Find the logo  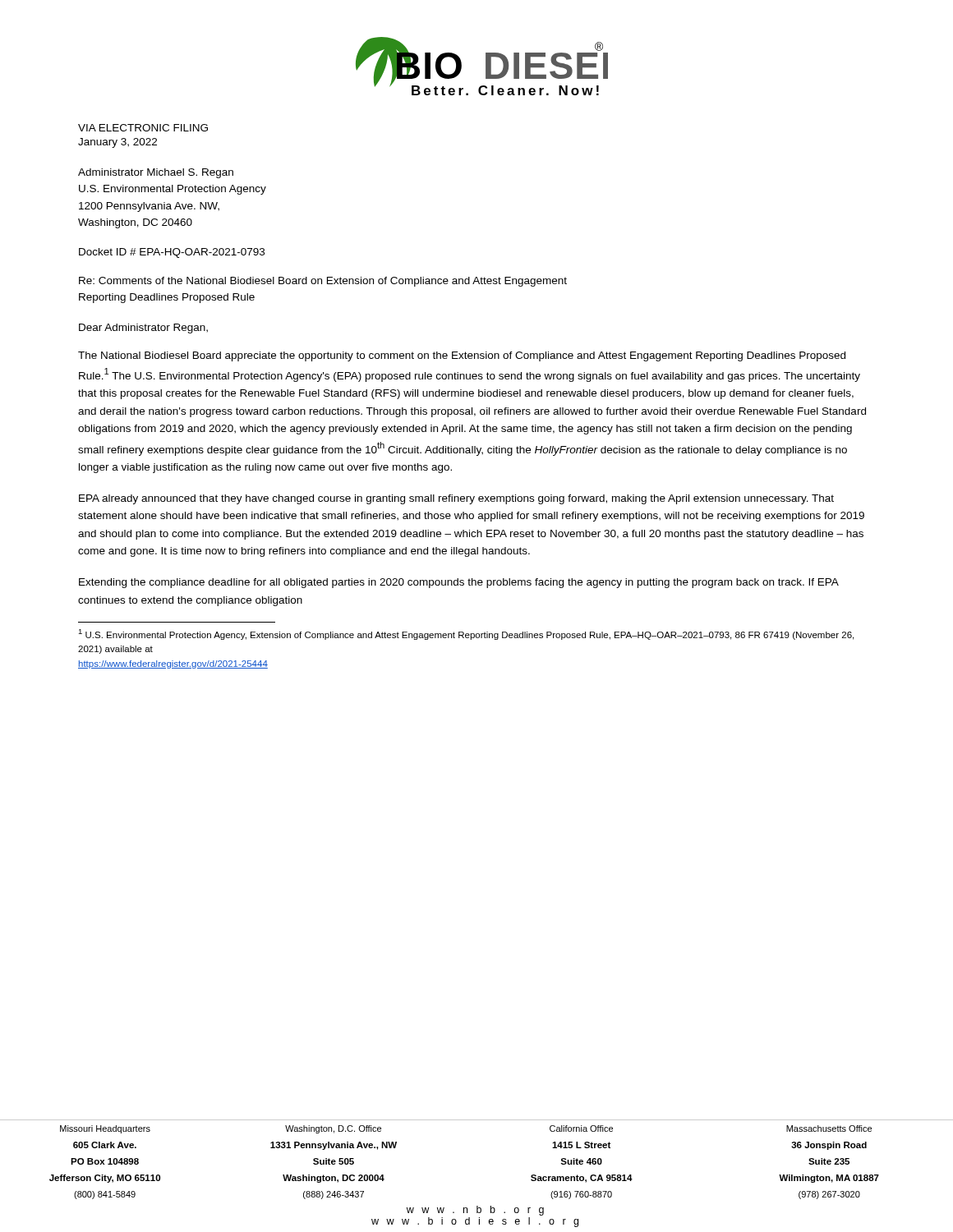tap(476, 52)
